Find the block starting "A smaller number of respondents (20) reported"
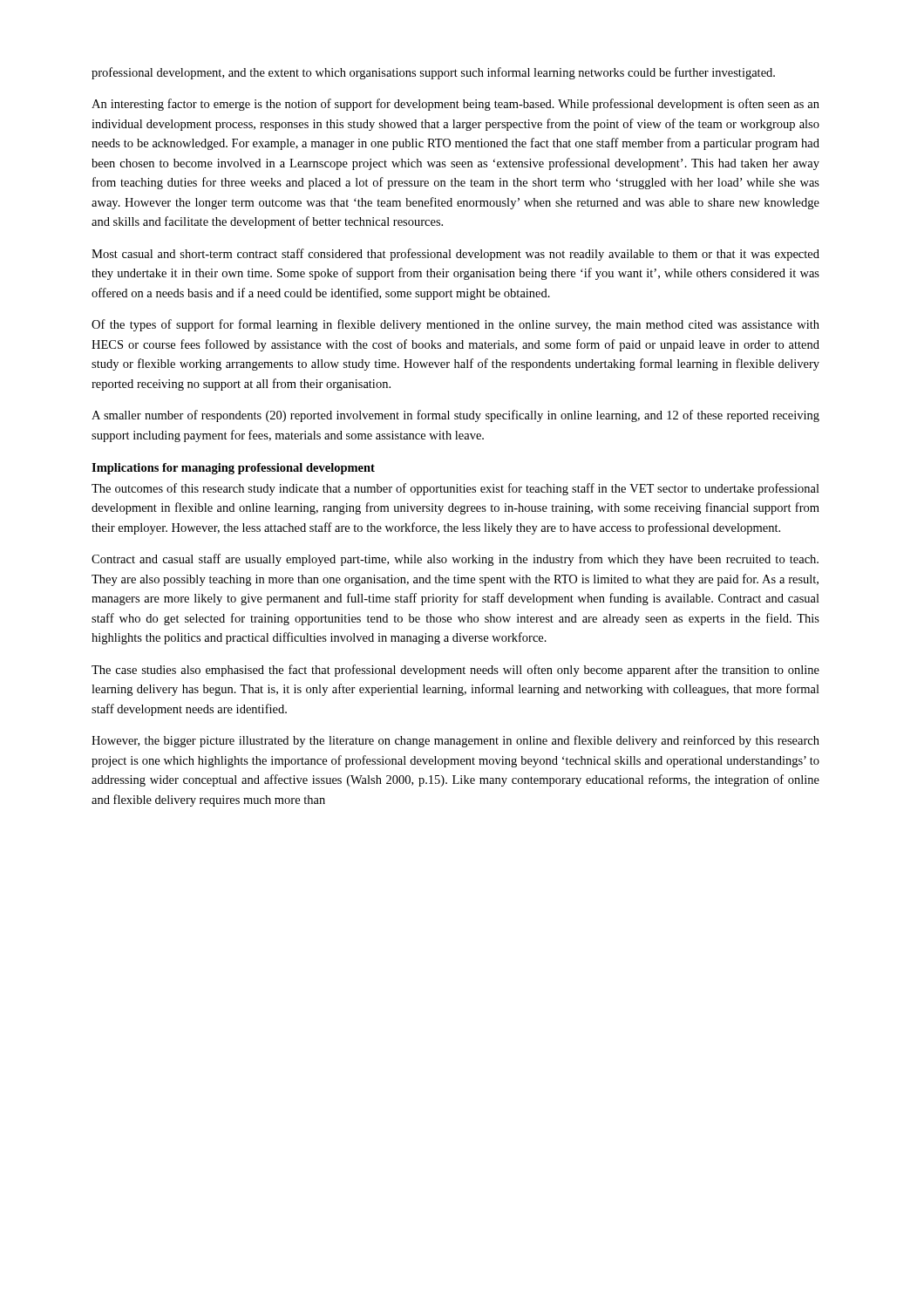 [455, 425]
